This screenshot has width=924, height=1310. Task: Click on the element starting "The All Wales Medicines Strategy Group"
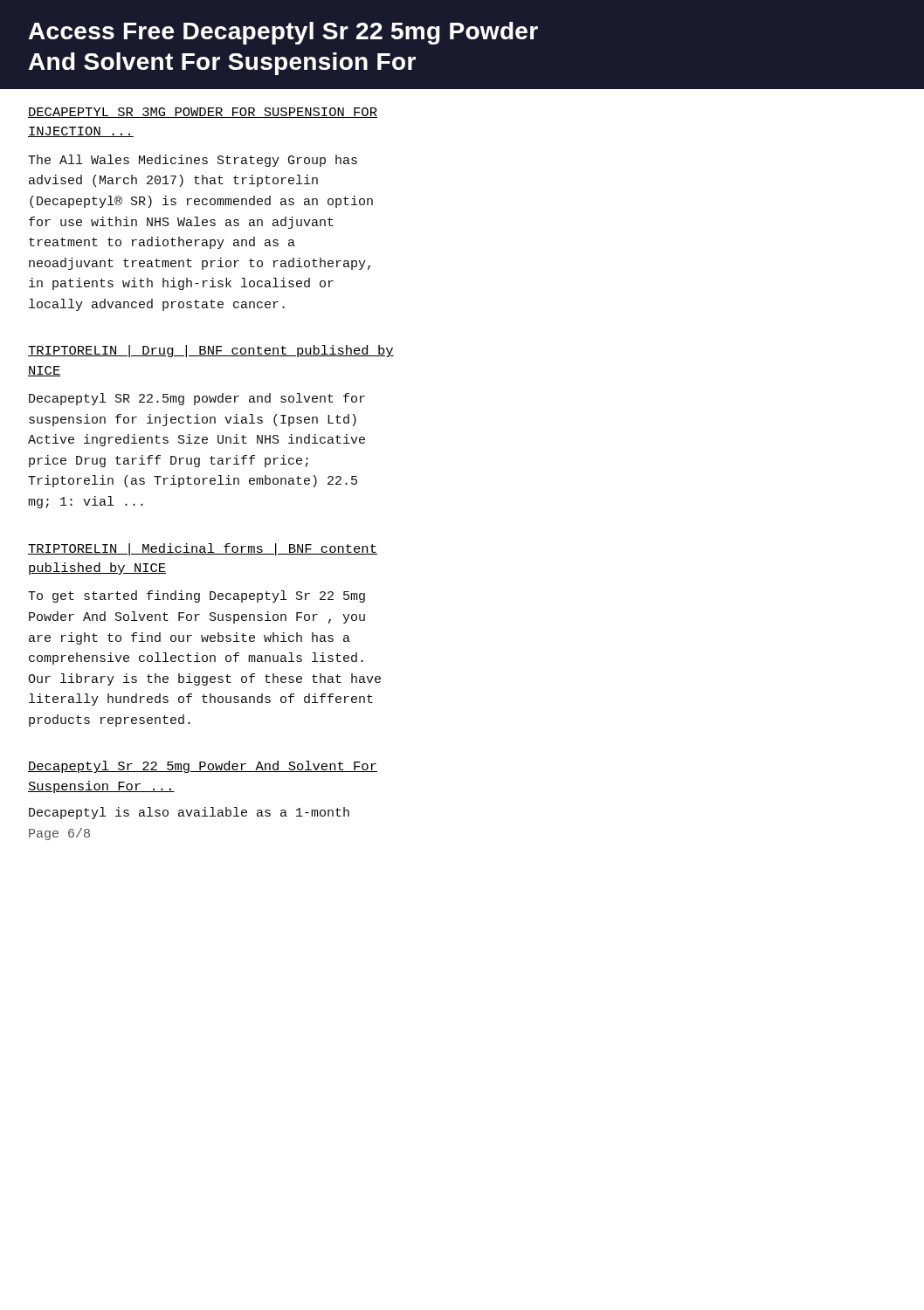click(x=201, y=233)
